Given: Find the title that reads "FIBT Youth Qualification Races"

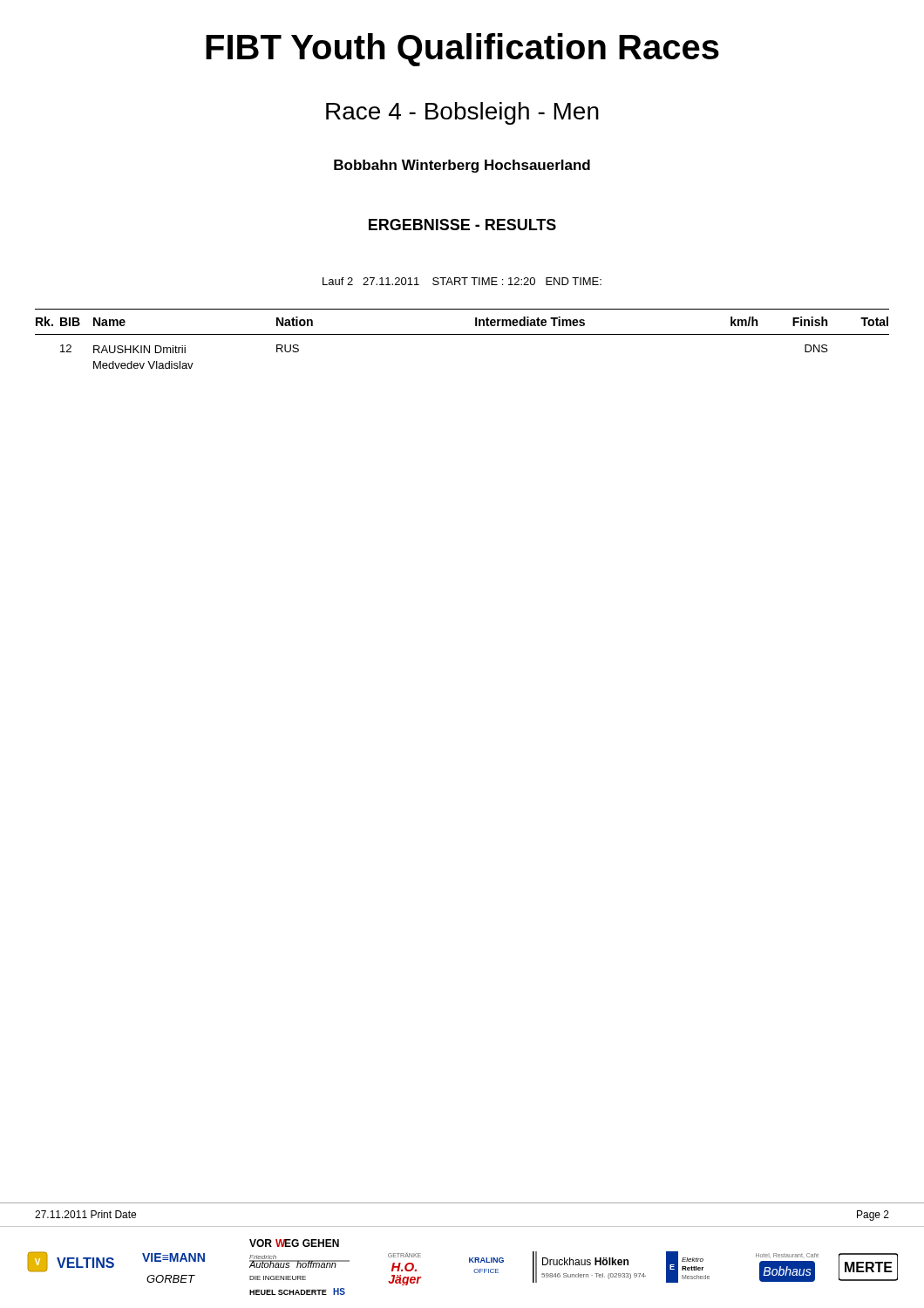Looking at the screenshot, I should (462, 47).
